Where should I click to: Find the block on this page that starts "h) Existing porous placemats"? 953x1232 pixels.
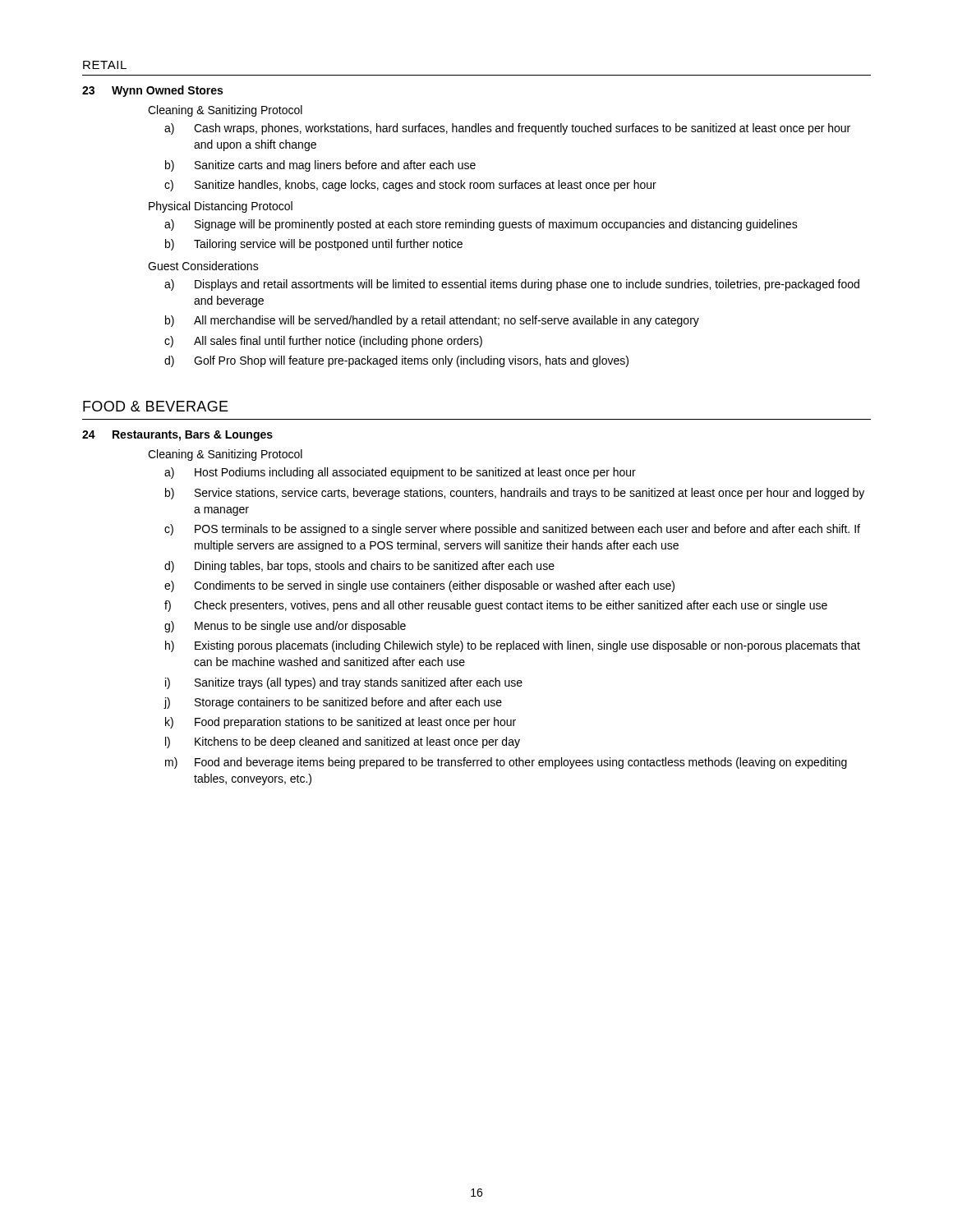click(x=518, y=654)
